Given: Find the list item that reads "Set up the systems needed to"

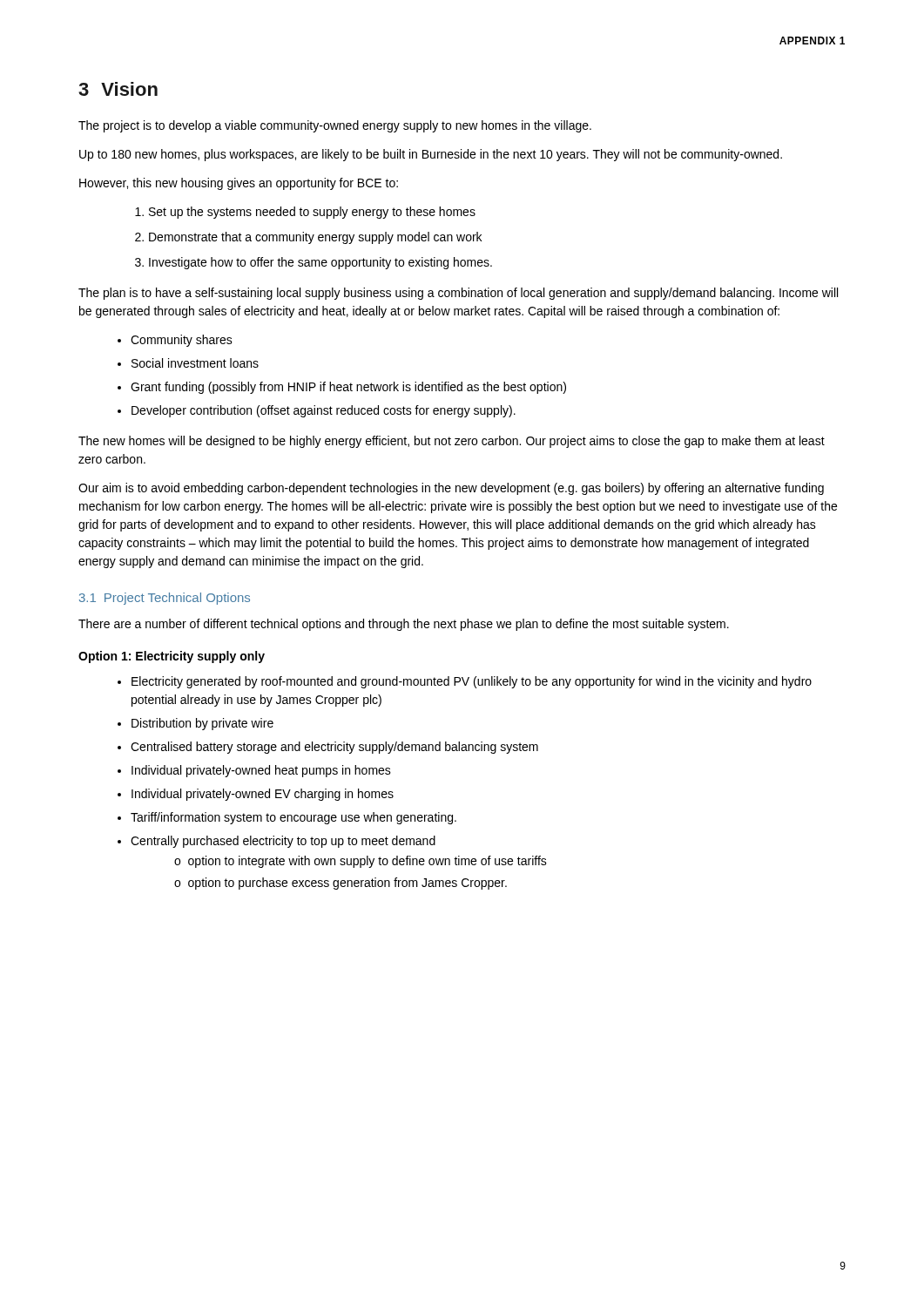Looking at the screenshot, I should pyautogui.click(x=305, y=213).
